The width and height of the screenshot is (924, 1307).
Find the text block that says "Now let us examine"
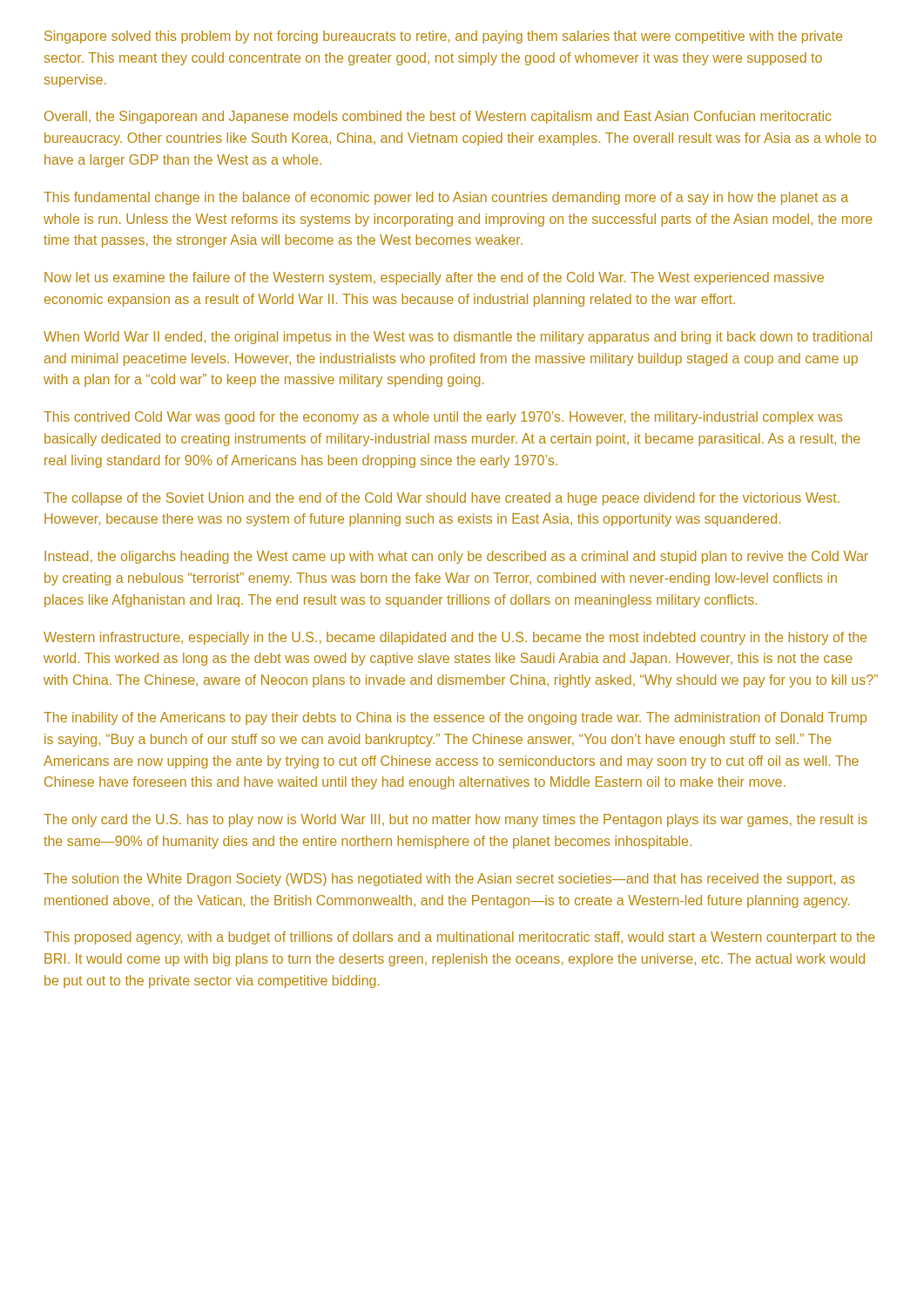tap(434, 288)
